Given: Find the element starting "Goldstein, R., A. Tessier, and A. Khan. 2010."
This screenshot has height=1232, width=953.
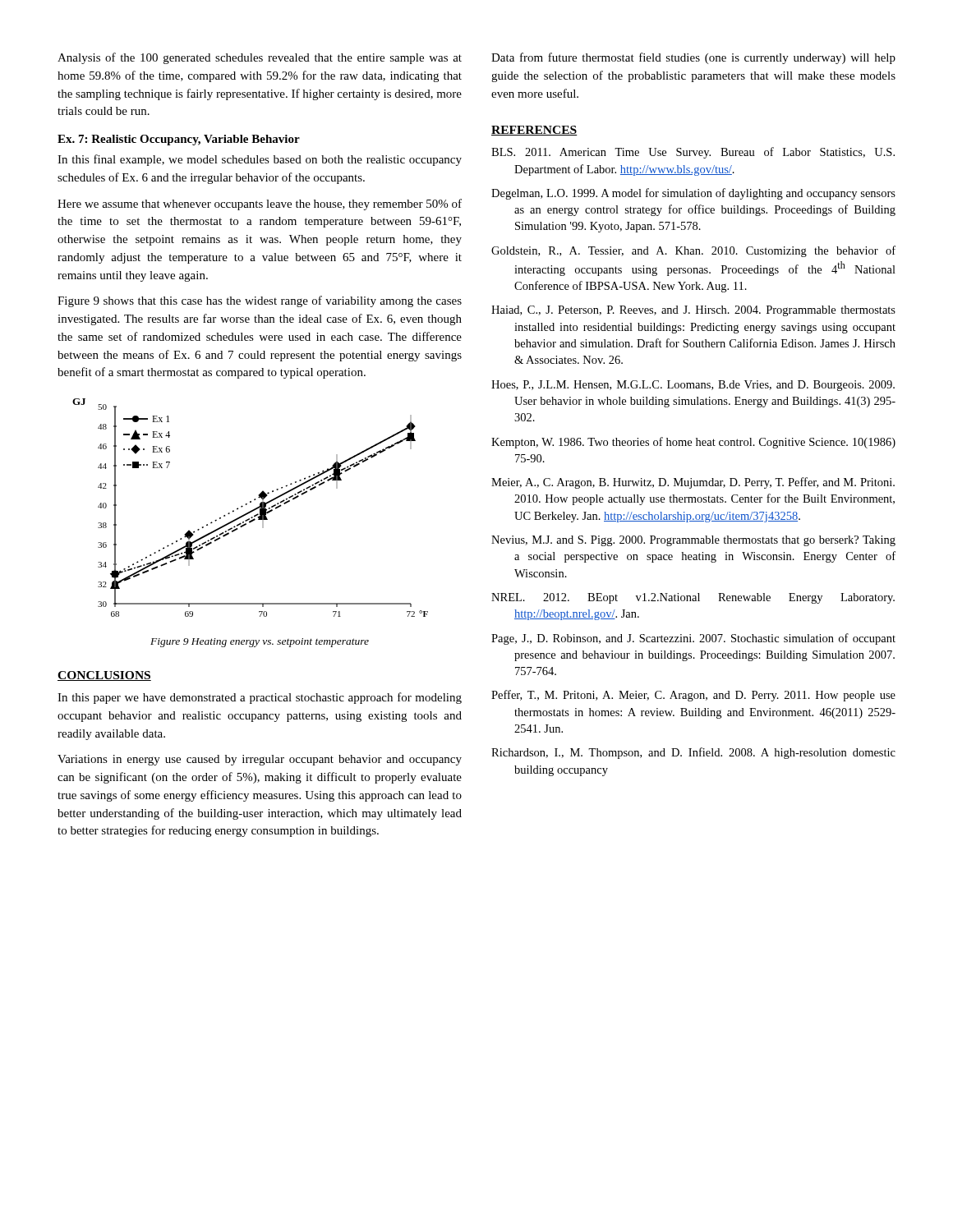Looking at the screenshot, I should pyautogui.click(x=693, y=268).
